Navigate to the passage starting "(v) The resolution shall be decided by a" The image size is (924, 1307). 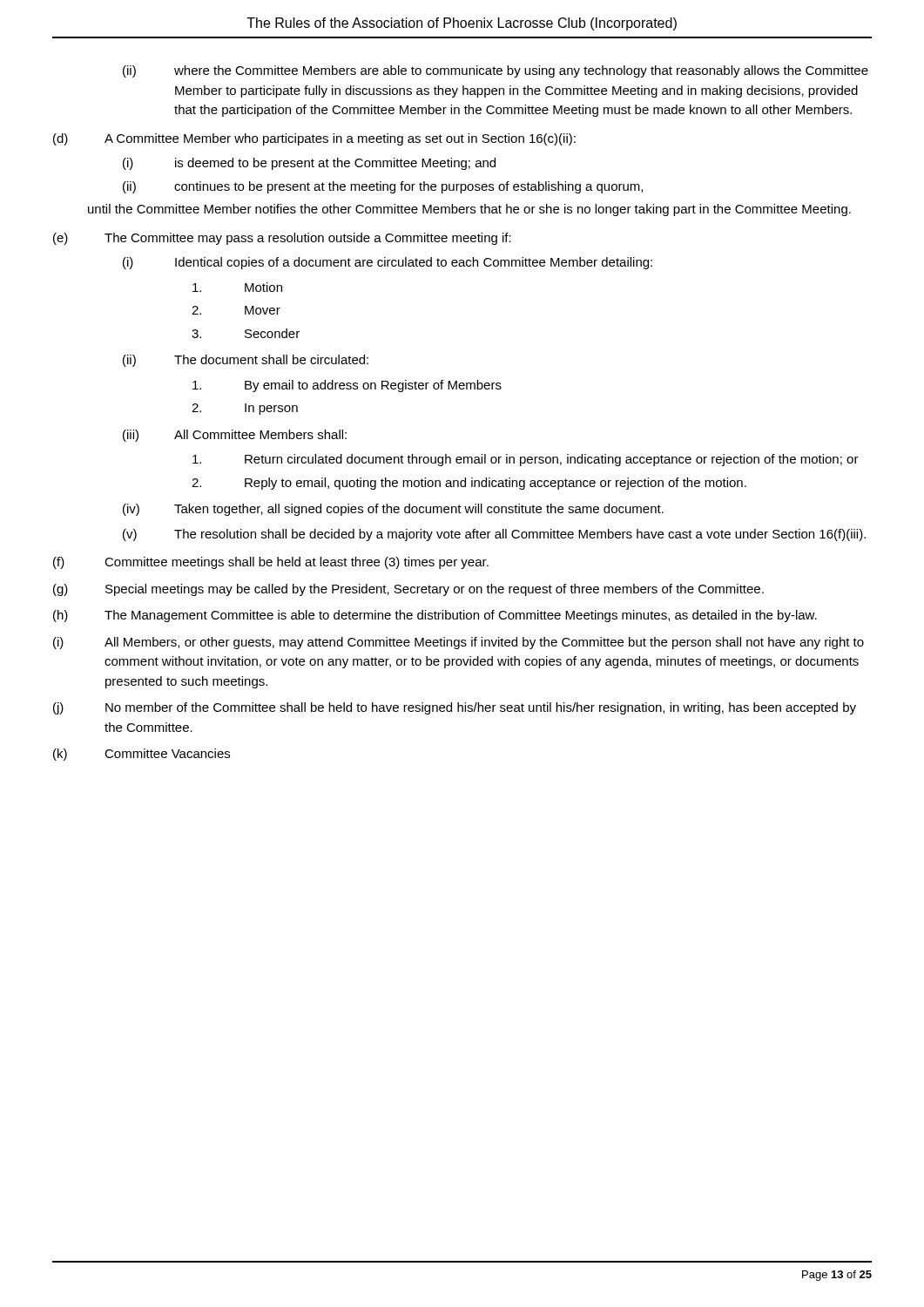click(497, 534)
